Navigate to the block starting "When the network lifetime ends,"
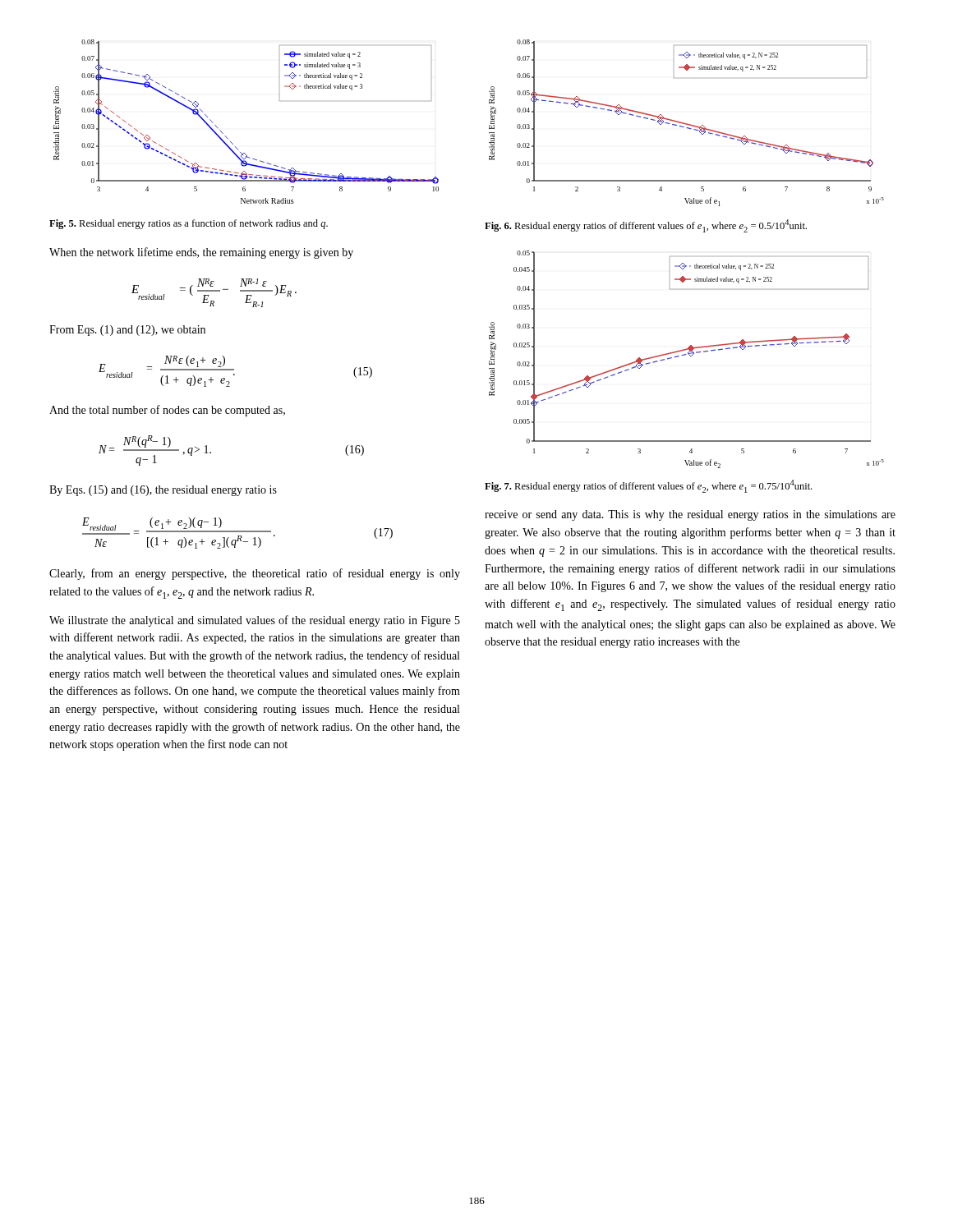Image resolution: width=953 pixels, height=1232 pixels. click(201, 253)
